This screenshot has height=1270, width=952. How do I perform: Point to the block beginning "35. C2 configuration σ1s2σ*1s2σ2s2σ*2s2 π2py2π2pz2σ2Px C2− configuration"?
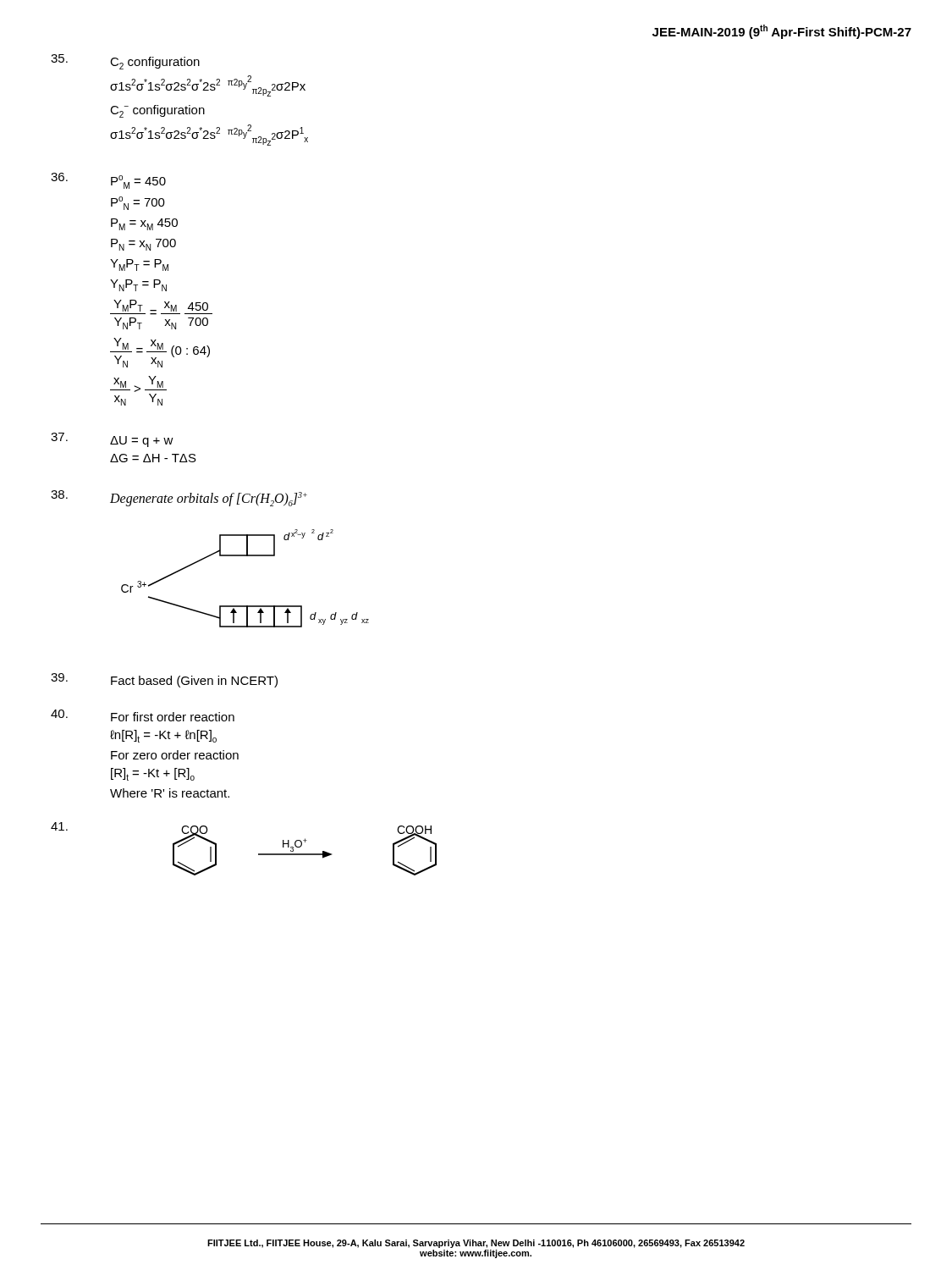pos(125,62)
